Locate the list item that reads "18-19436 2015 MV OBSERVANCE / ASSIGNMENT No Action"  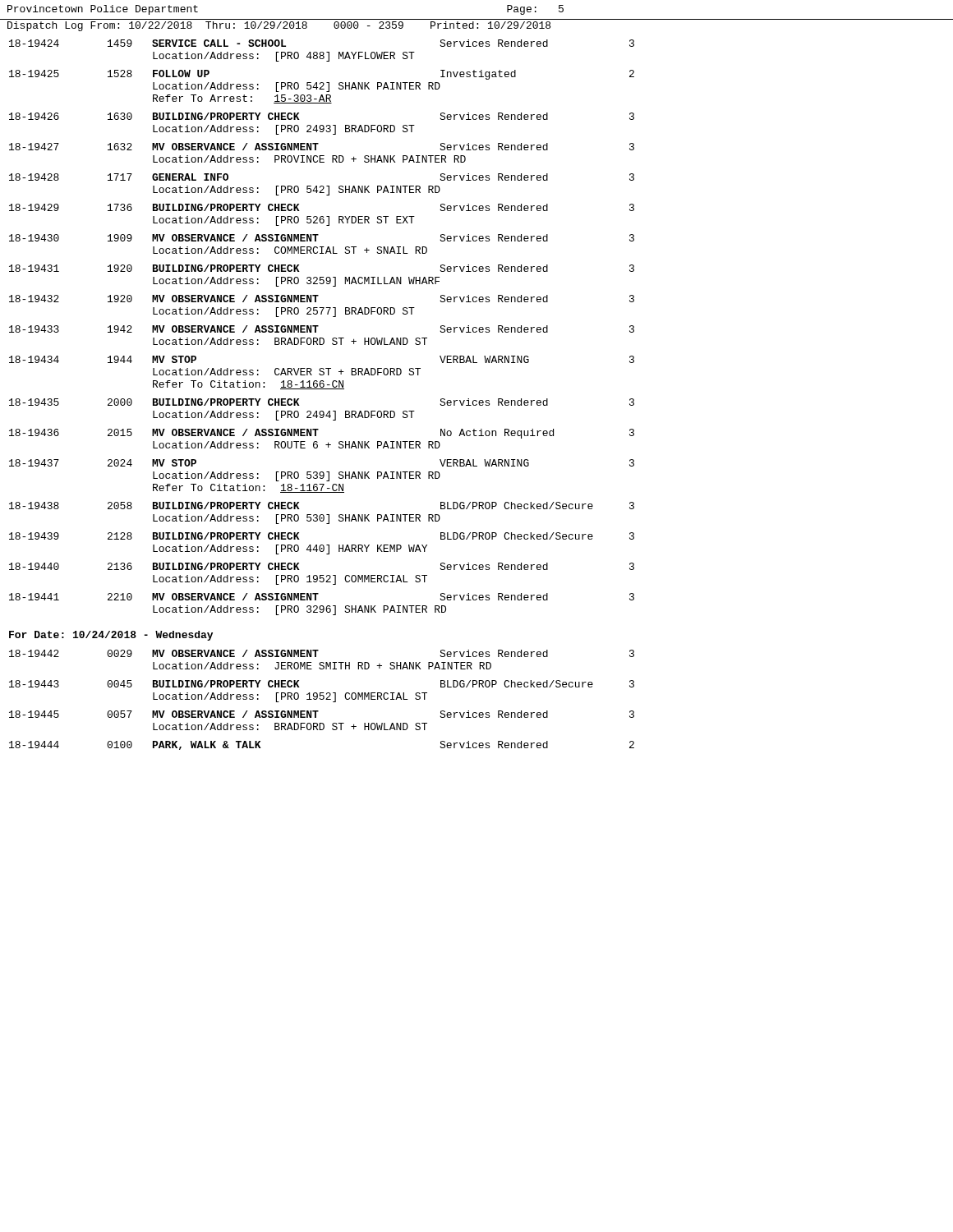pos(322,433)
